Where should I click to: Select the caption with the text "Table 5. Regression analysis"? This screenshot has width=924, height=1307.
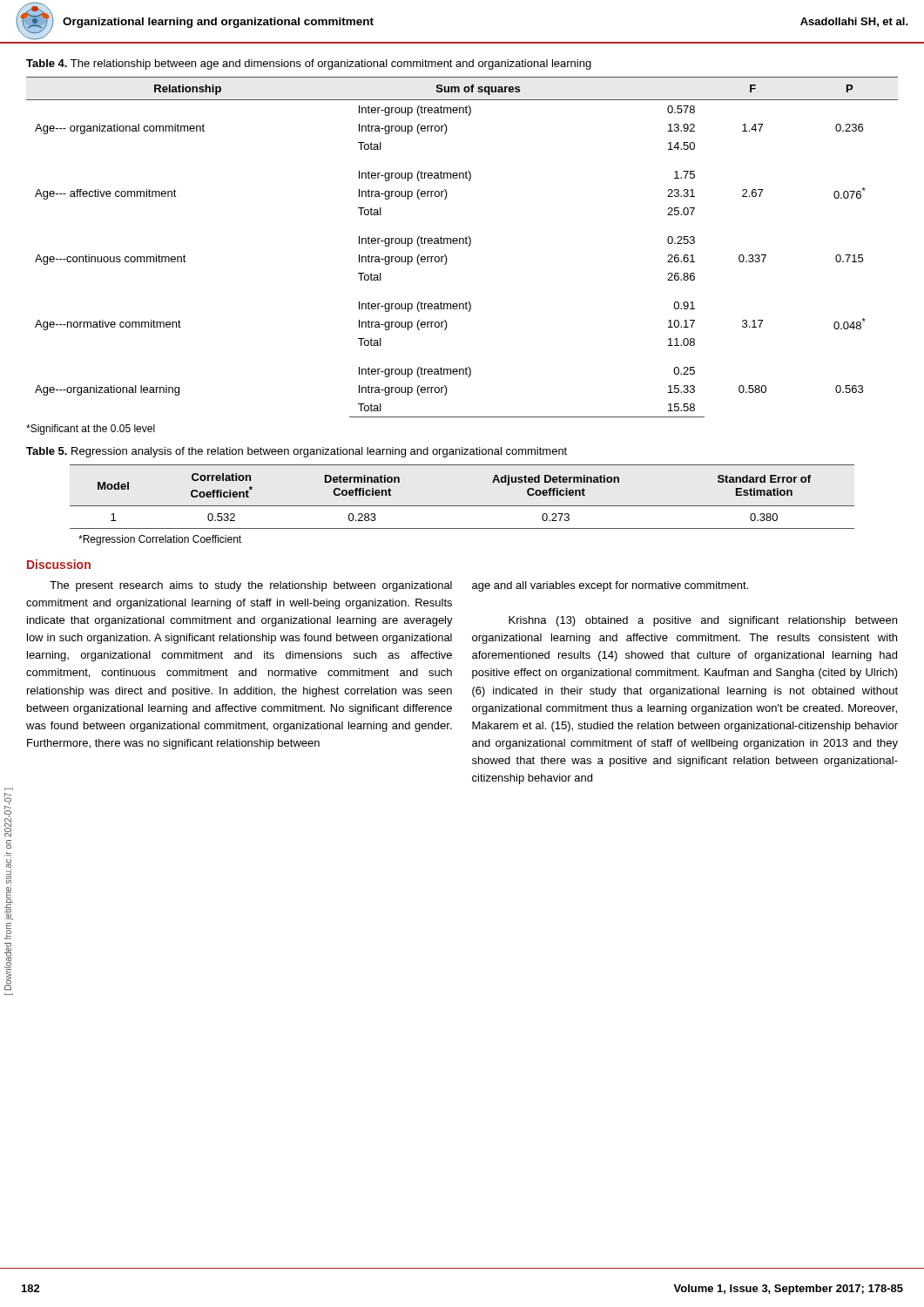click(297, 451)
